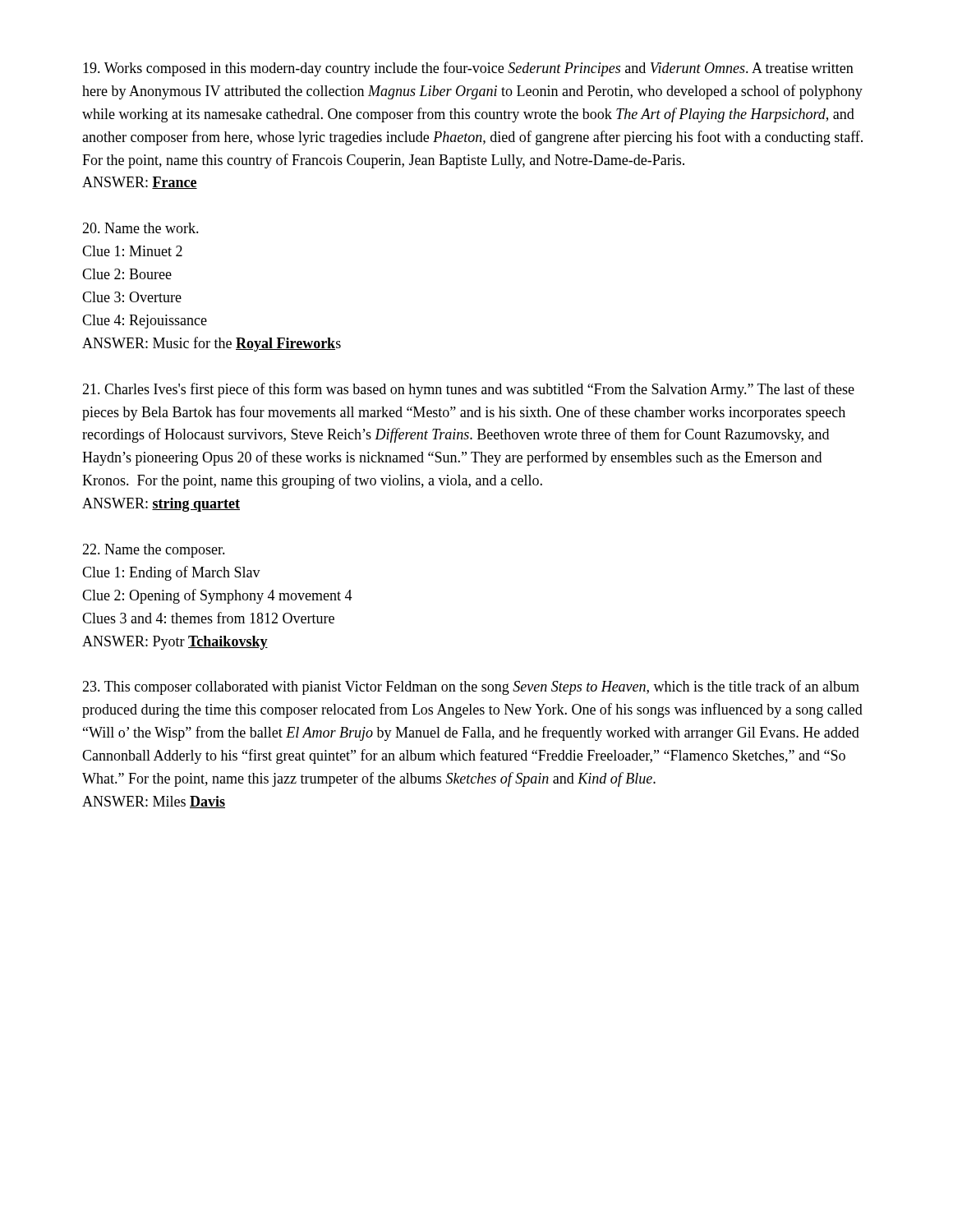Find the text block that reads "Works composed in this modern-day country"
Viewport: 953px width, 1232px height.
(473, 125)
